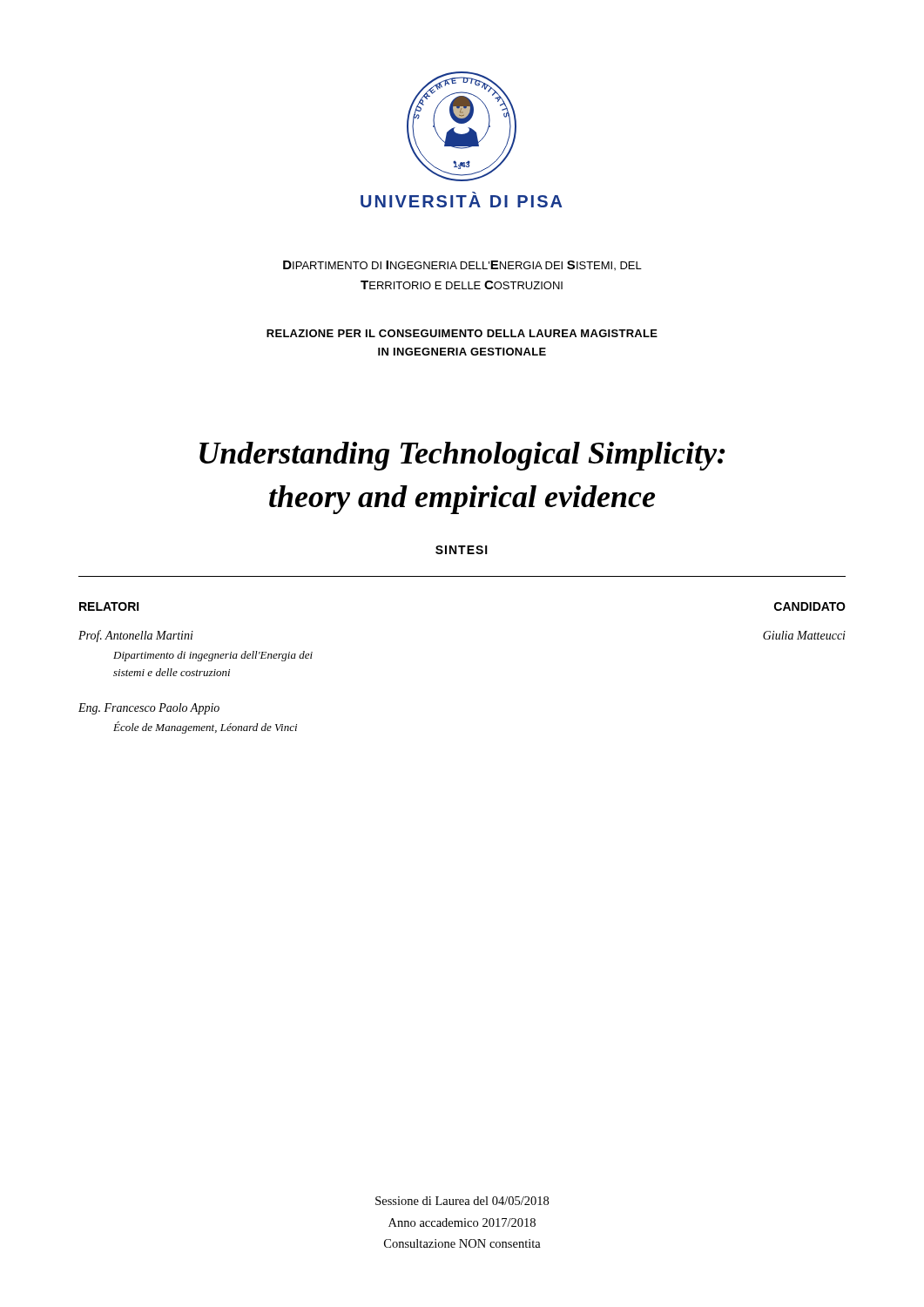Locate the block starting "RELAZIONE PER IL CONSEGUIMENTO DELLA LAUREA"
The width and height of the screenshot is (924, 1307).
click(x=462, y=342)
